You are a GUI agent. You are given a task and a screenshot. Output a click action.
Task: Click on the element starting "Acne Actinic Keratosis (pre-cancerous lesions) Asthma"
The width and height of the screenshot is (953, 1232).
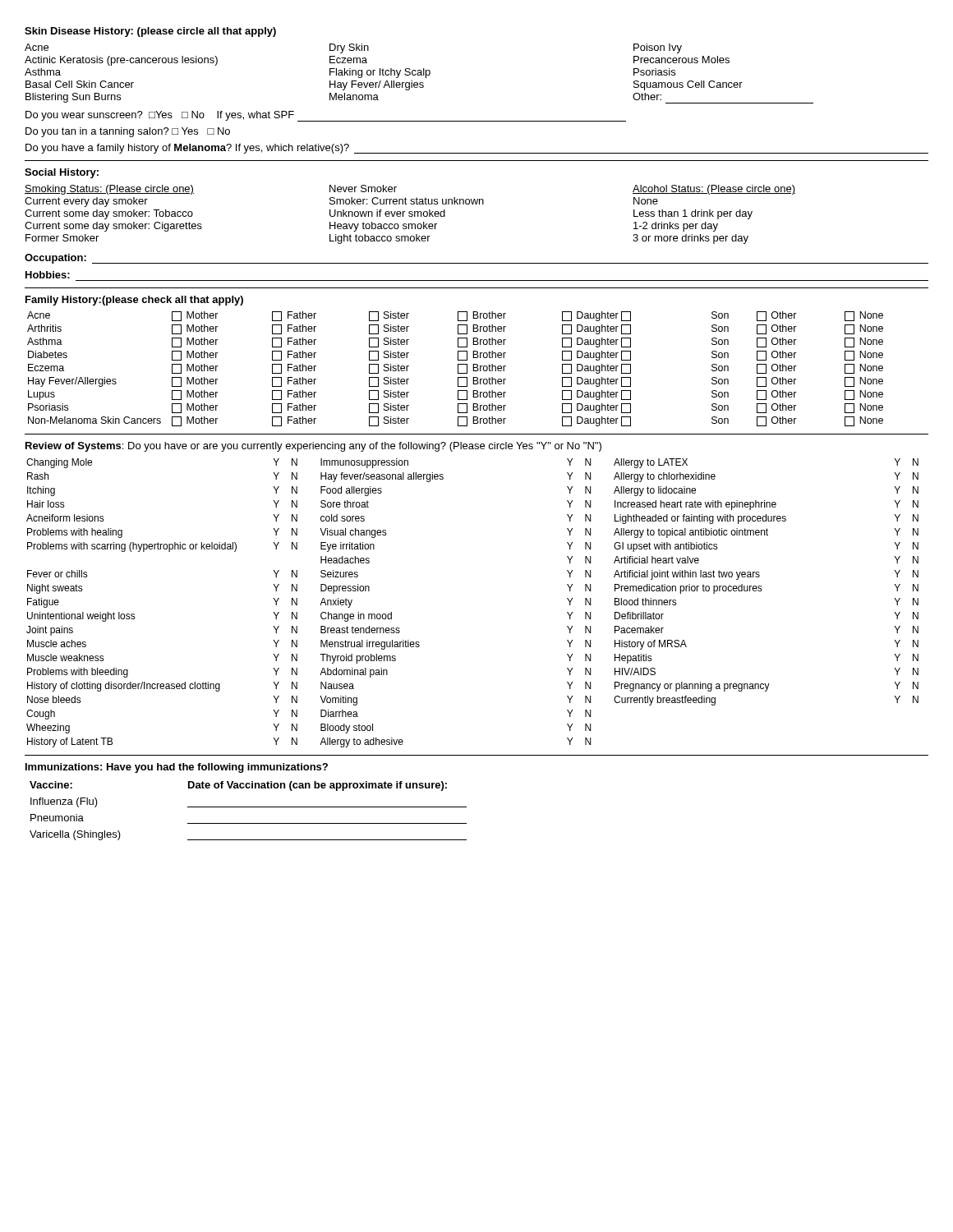[x=353, y=48]
